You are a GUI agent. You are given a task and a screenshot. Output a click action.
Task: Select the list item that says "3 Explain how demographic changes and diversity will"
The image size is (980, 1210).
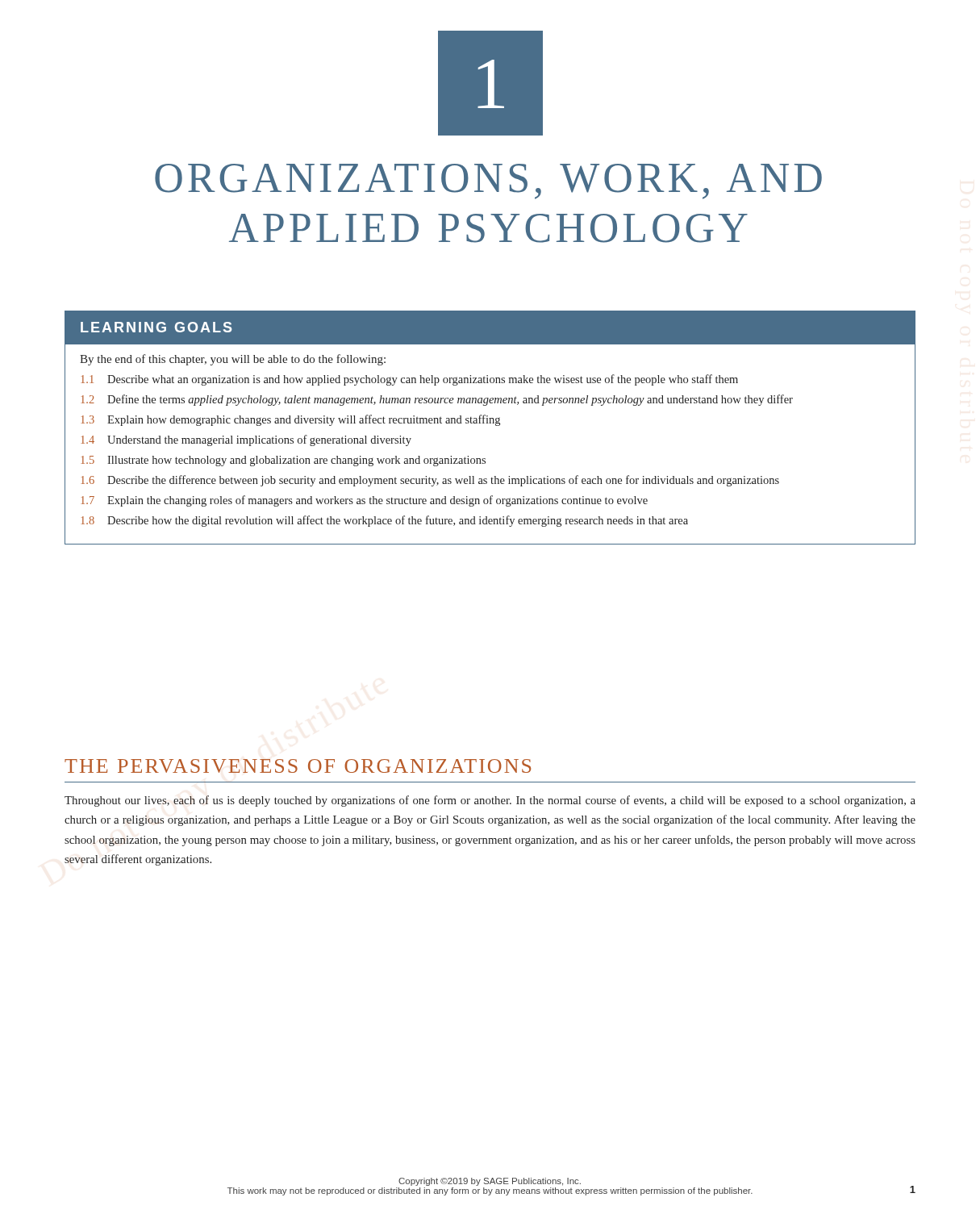(x=490, y=420)
